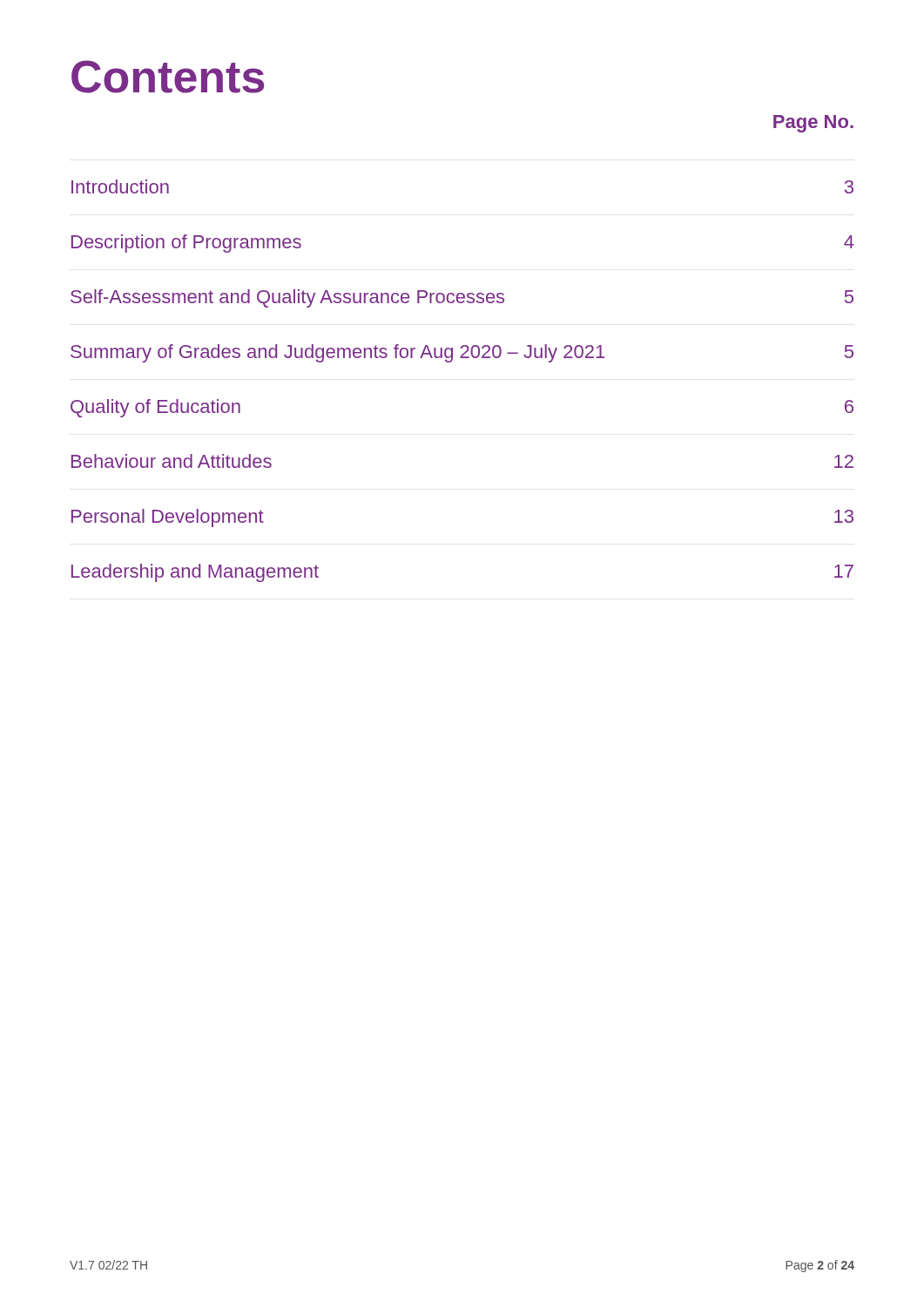The width and height of the screenshot is (924, 1307).
Task: Find "Description of Programmes 4" on this page
Action: coord(184,244)
